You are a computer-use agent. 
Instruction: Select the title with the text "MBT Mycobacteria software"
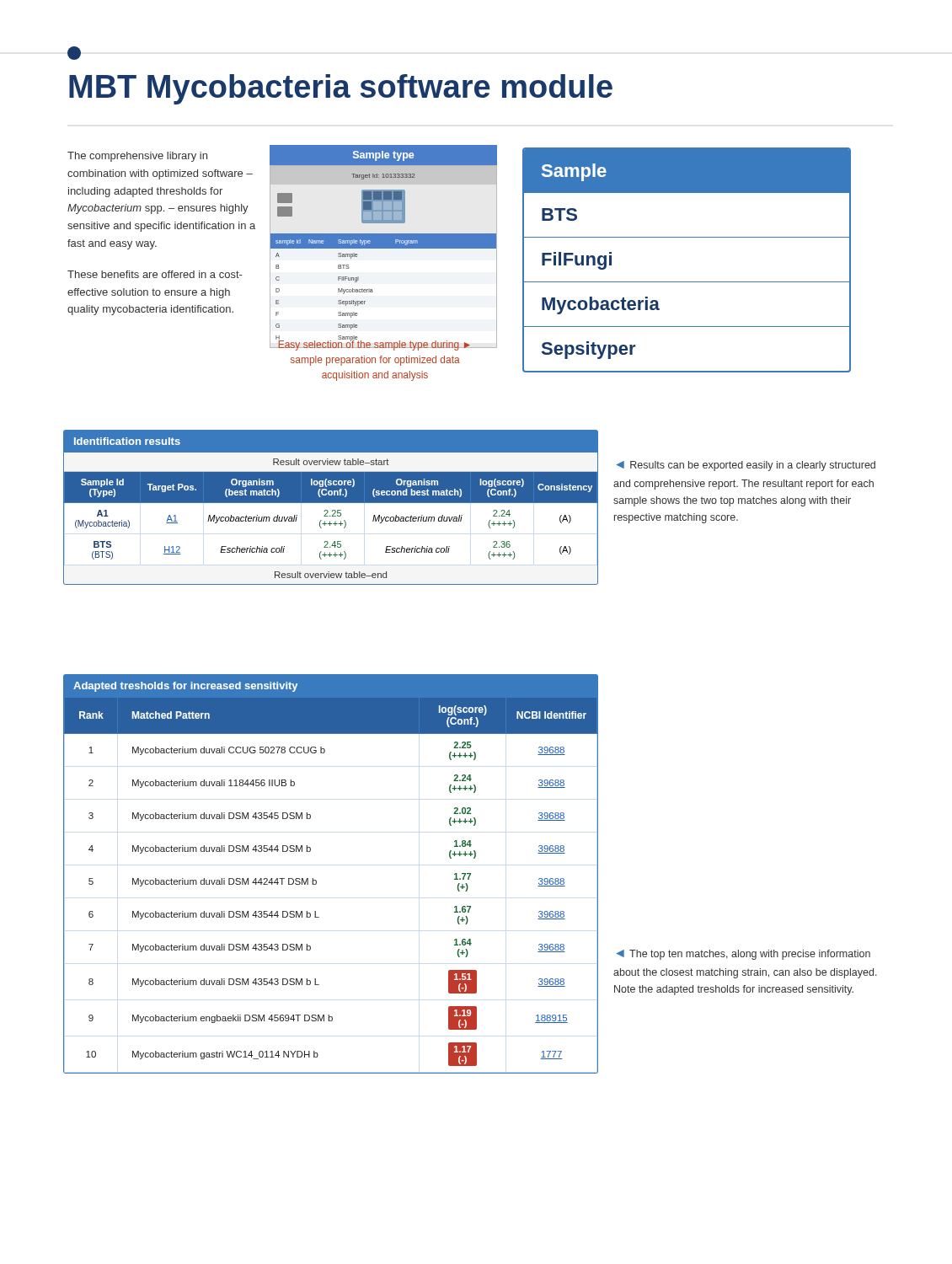tap(340, 87)
